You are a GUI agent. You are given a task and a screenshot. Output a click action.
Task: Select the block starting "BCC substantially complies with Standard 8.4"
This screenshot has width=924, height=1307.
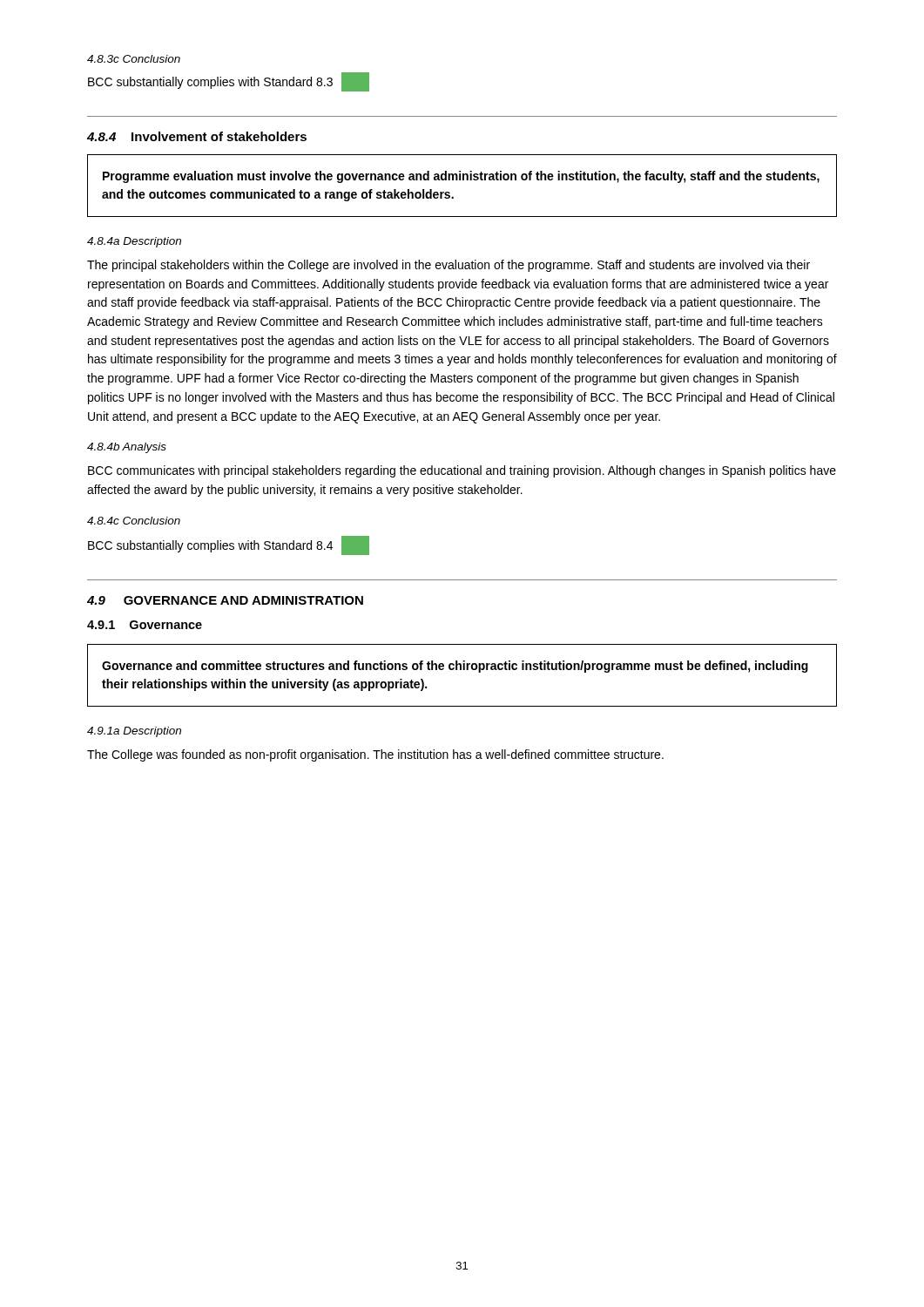(x=228, y=545)
